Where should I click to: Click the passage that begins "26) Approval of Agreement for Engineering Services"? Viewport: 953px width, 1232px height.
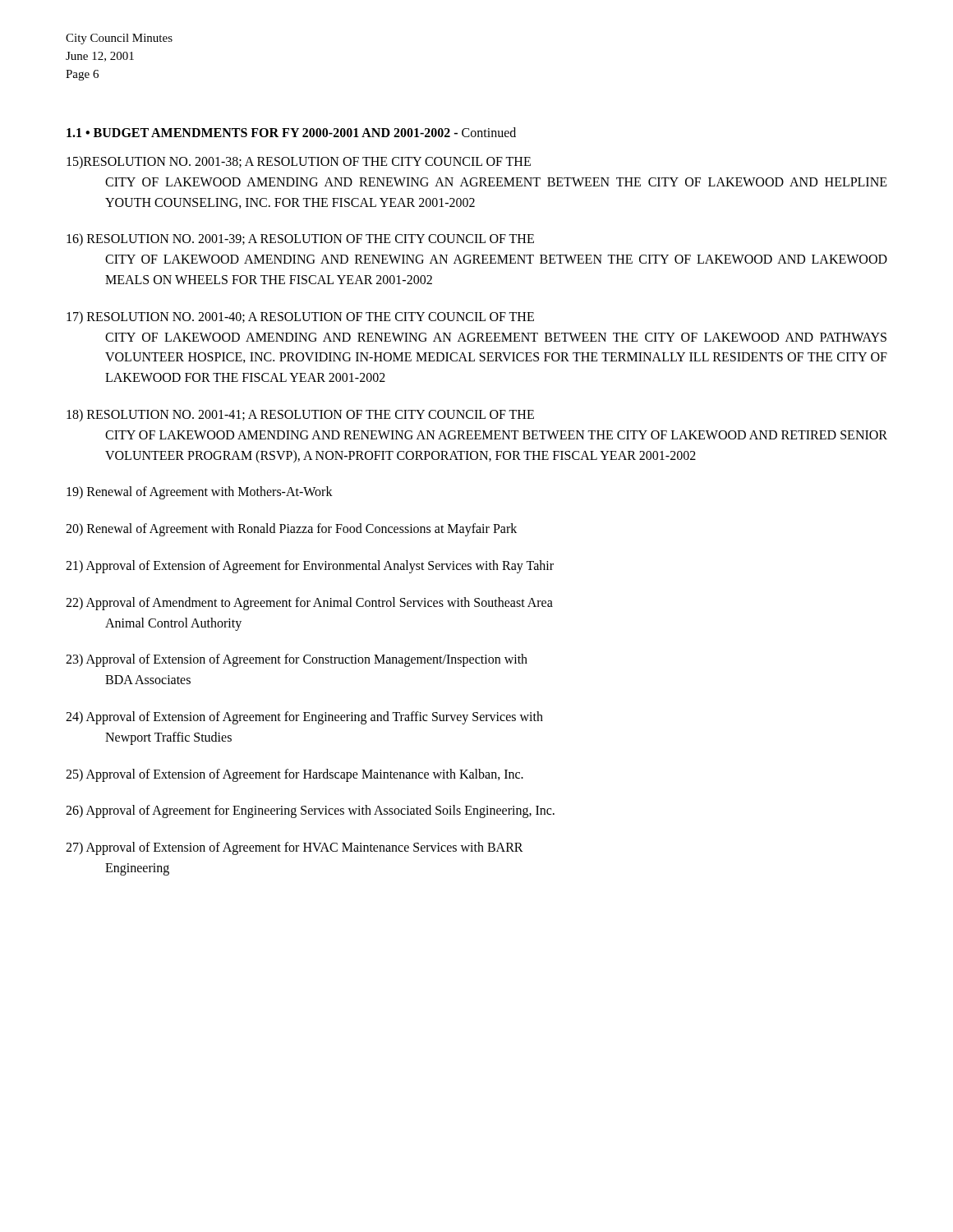pyautogui.click(x=310, y=811)
